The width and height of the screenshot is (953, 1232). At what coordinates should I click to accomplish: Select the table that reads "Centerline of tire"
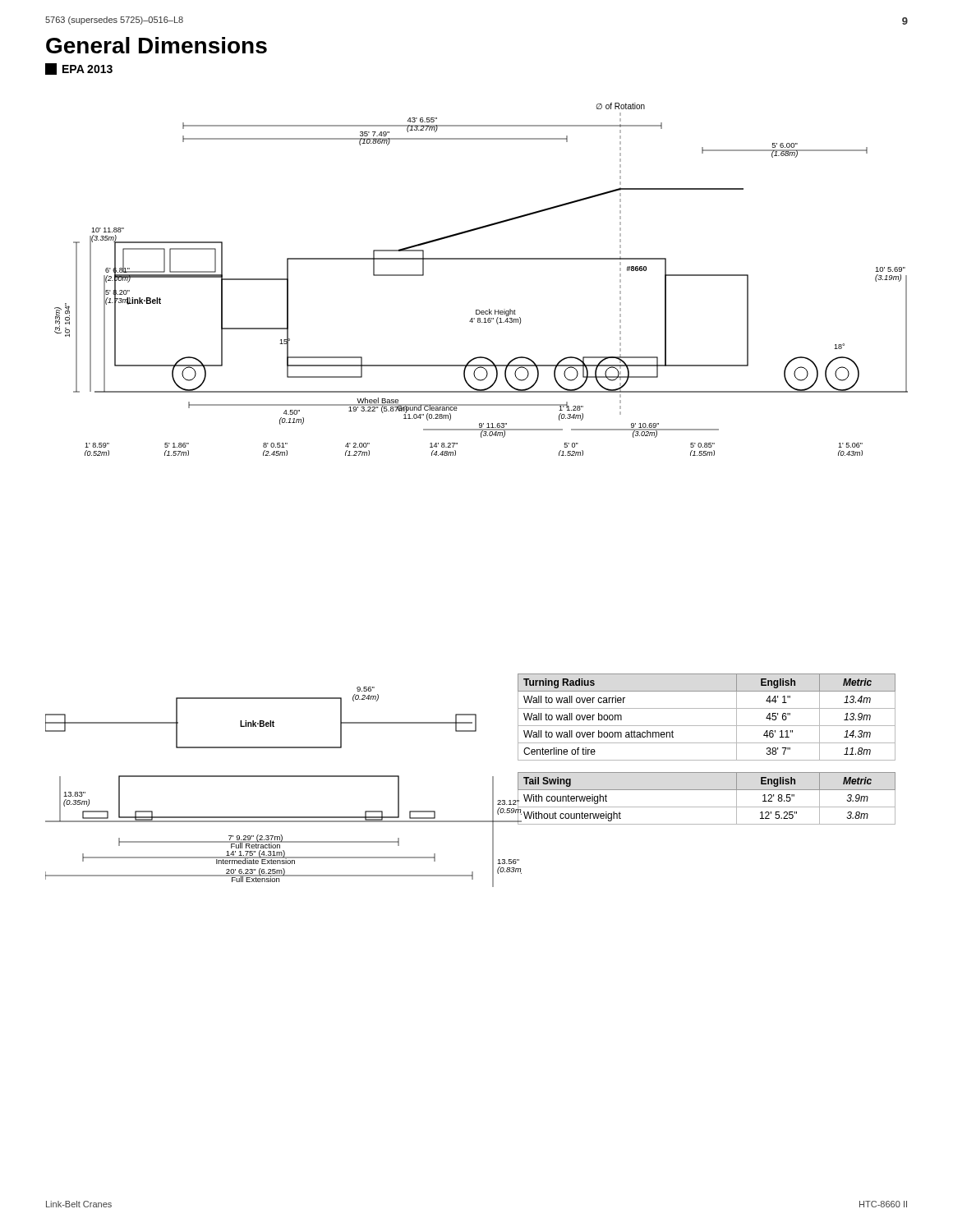tap(707, 717)
